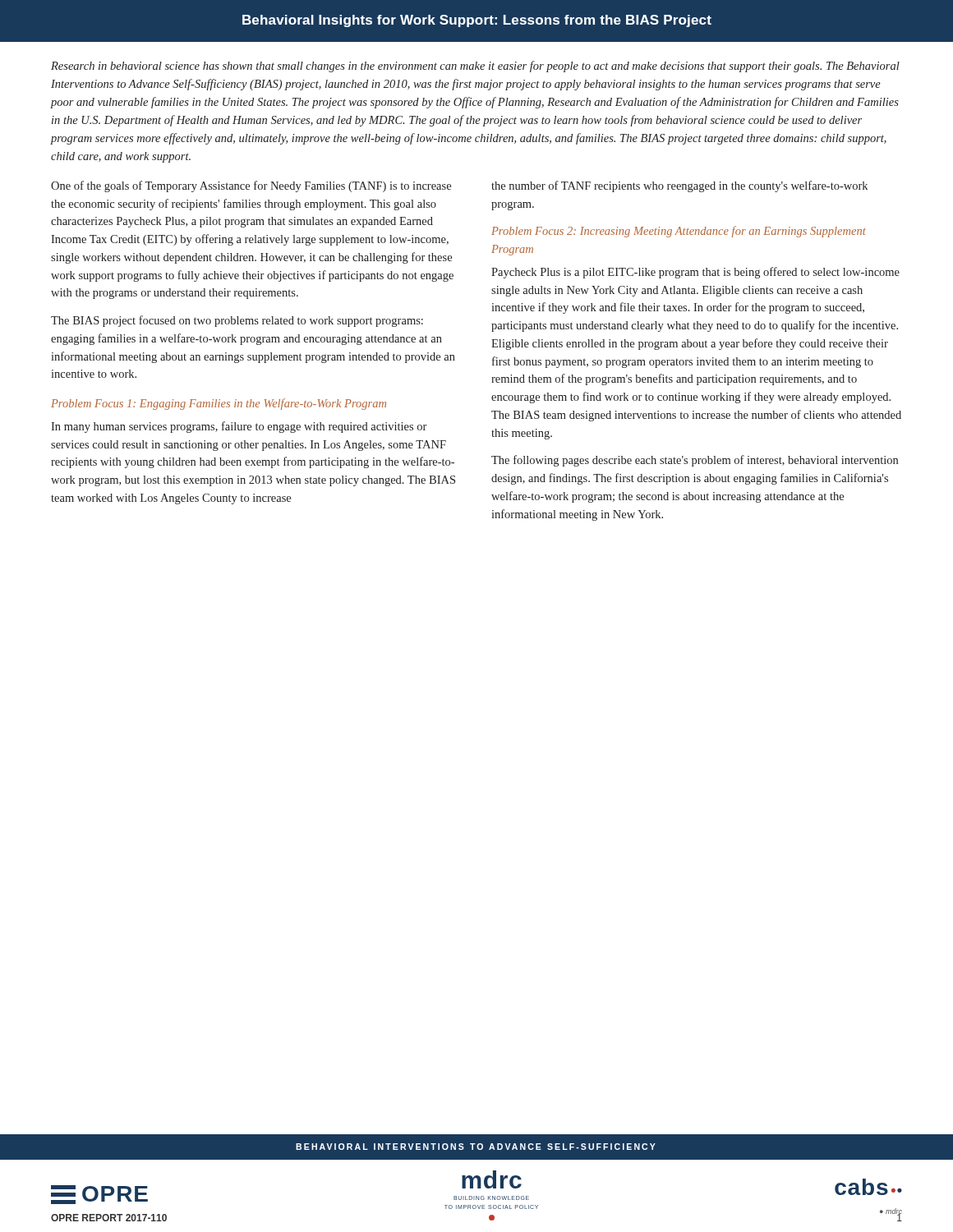Find the block on this page that starts "The BIAS project focused on"

(256, 348)
